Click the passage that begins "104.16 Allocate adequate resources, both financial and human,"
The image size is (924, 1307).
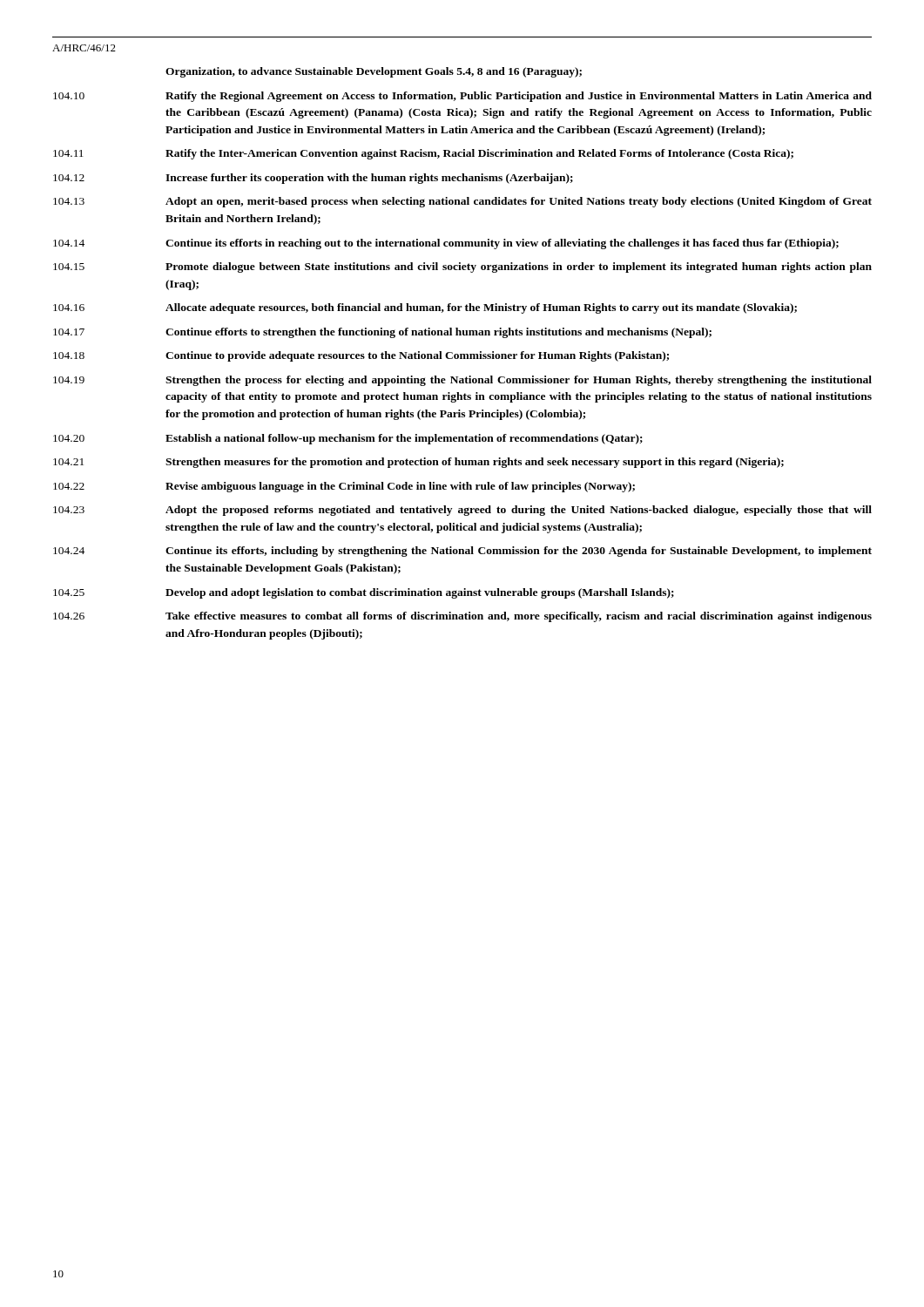tap(462, 308)
